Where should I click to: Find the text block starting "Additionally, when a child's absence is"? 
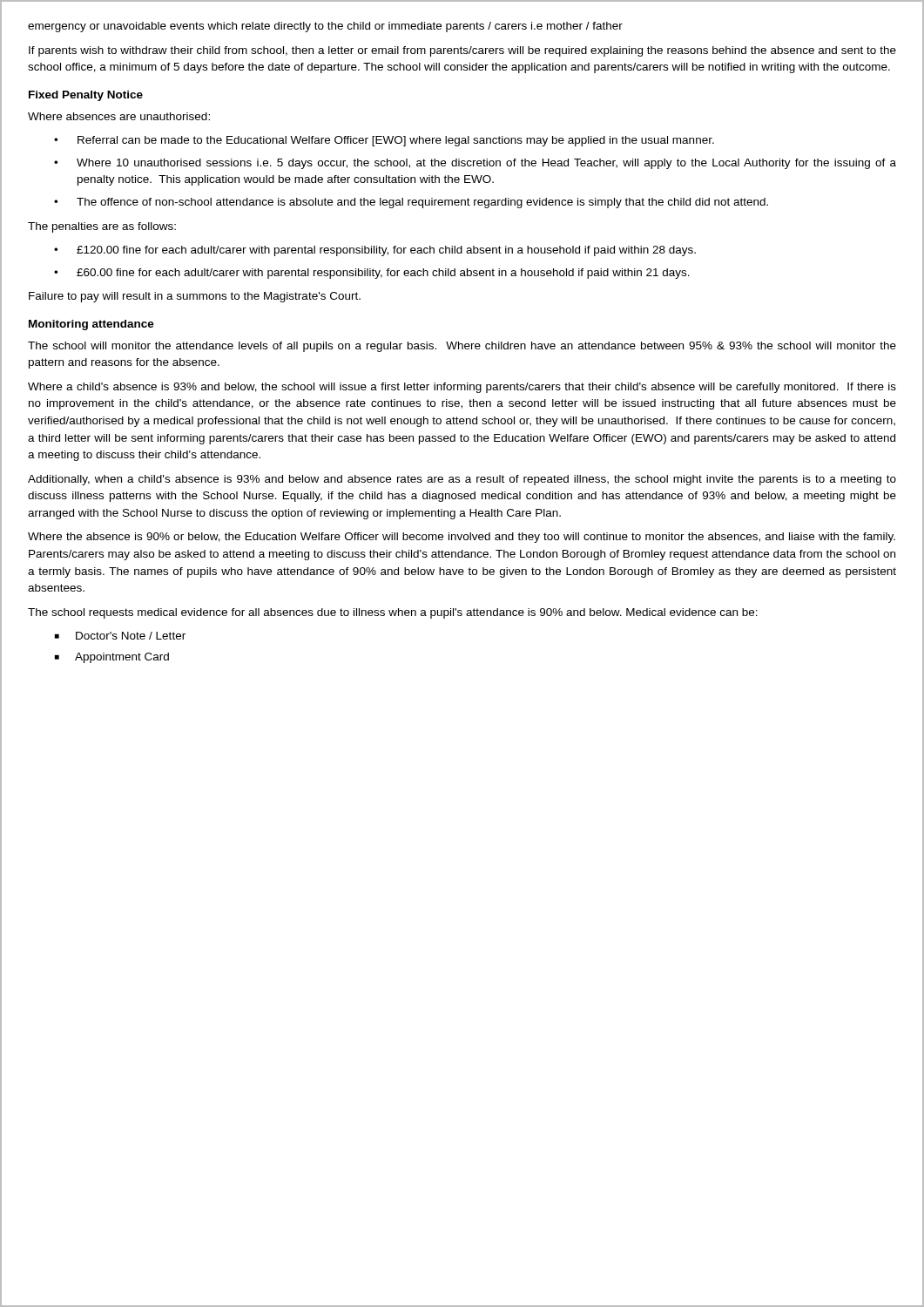(x=462, y=496)
